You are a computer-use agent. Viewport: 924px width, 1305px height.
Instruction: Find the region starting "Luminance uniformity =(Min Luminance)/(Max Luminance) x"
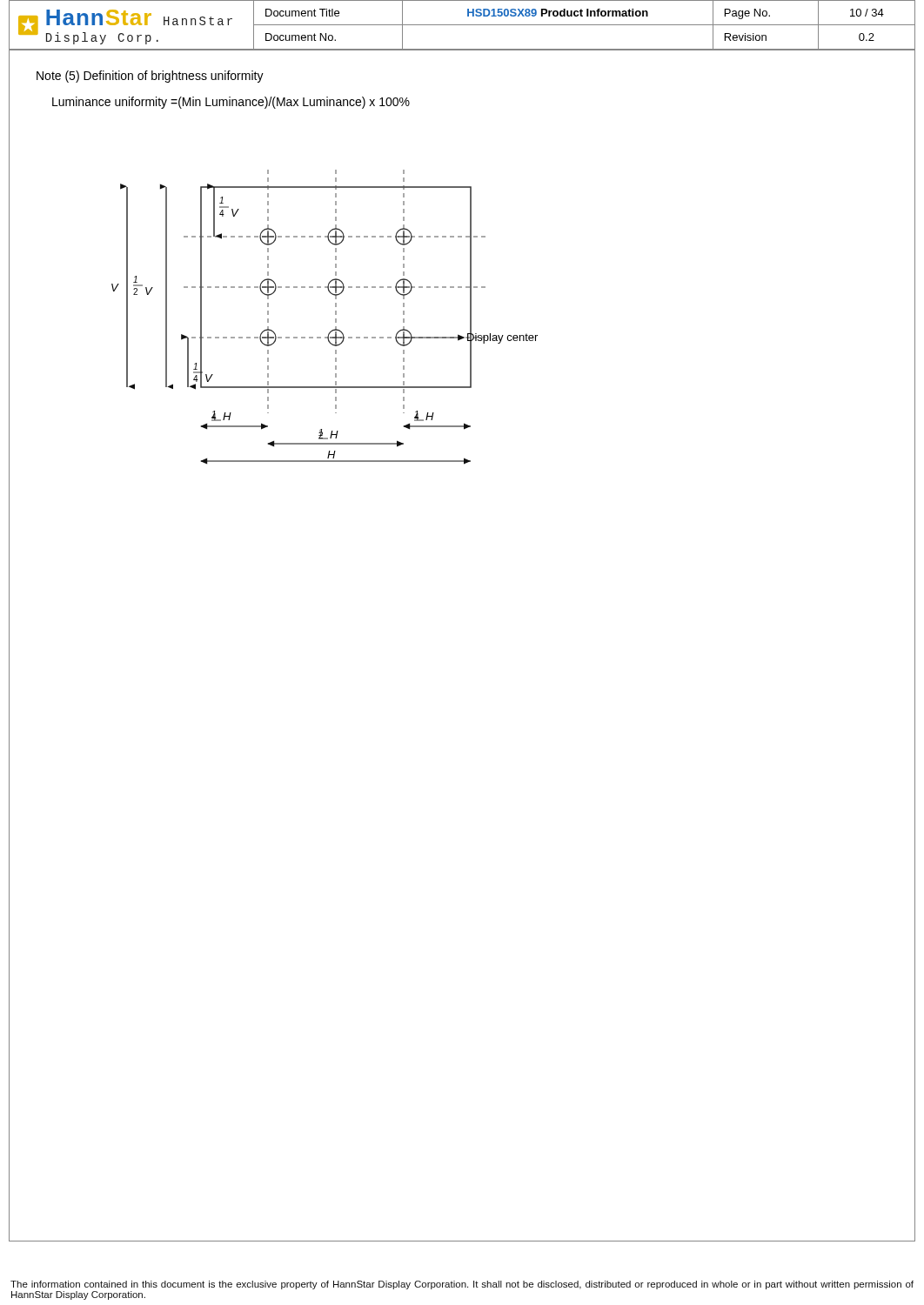pos(231,102)
